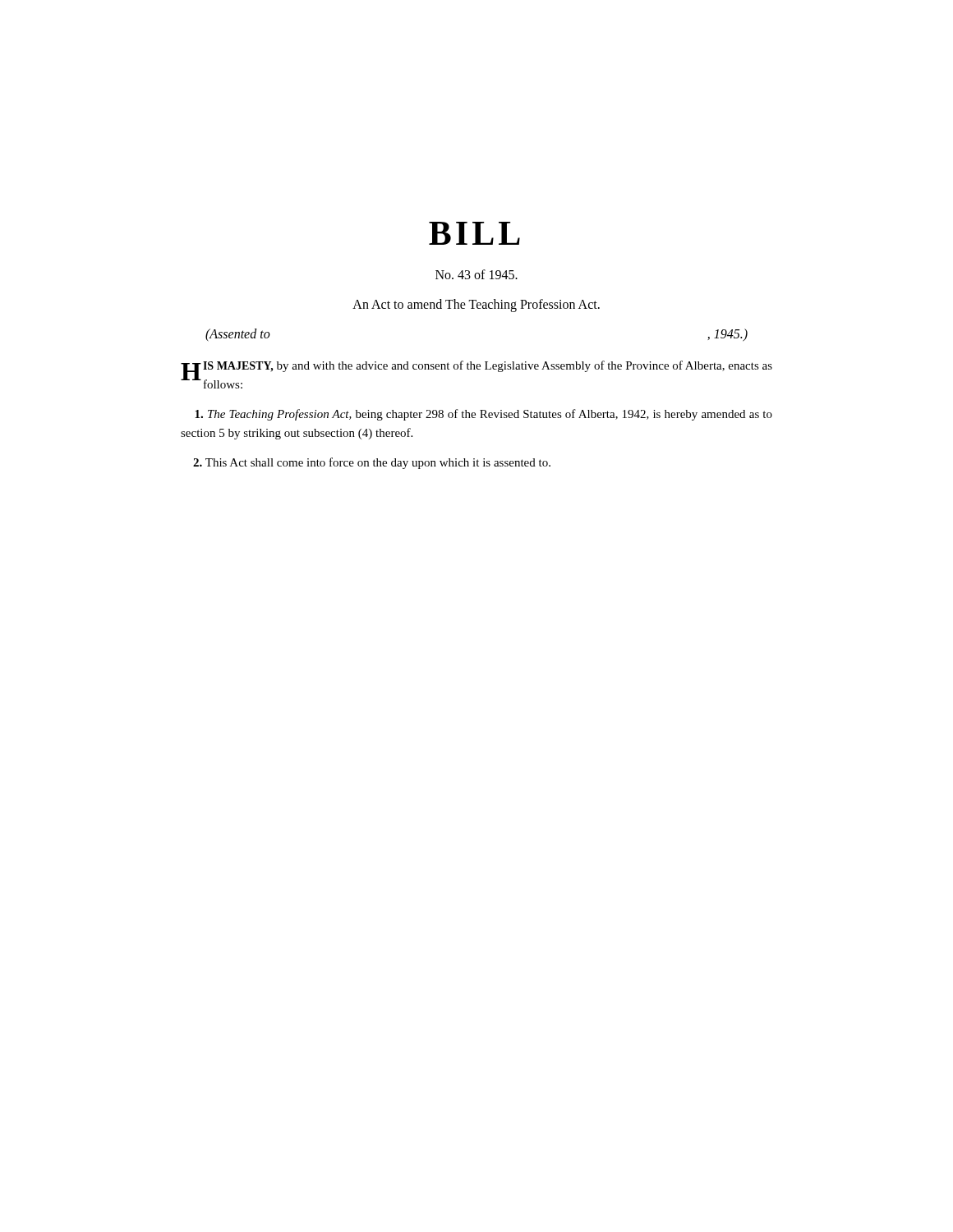Image resolution: width=953 pixels, height=1232 pixels.
Task: Click the passage that begins "(Assented to ,"
Action: click(x=233, y=335)
